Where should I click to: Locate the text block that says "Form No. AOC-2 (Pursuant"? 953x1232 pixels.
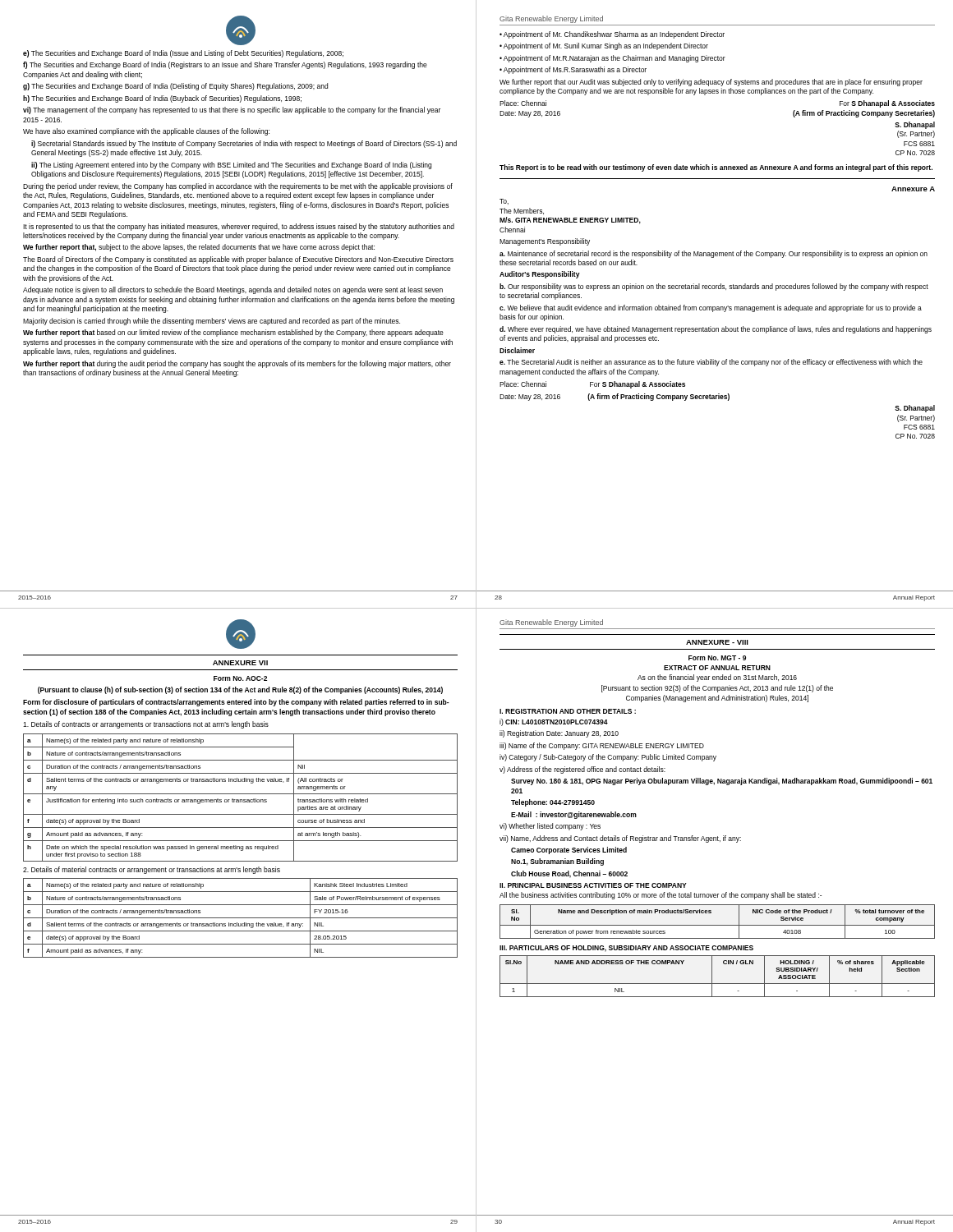240,685
